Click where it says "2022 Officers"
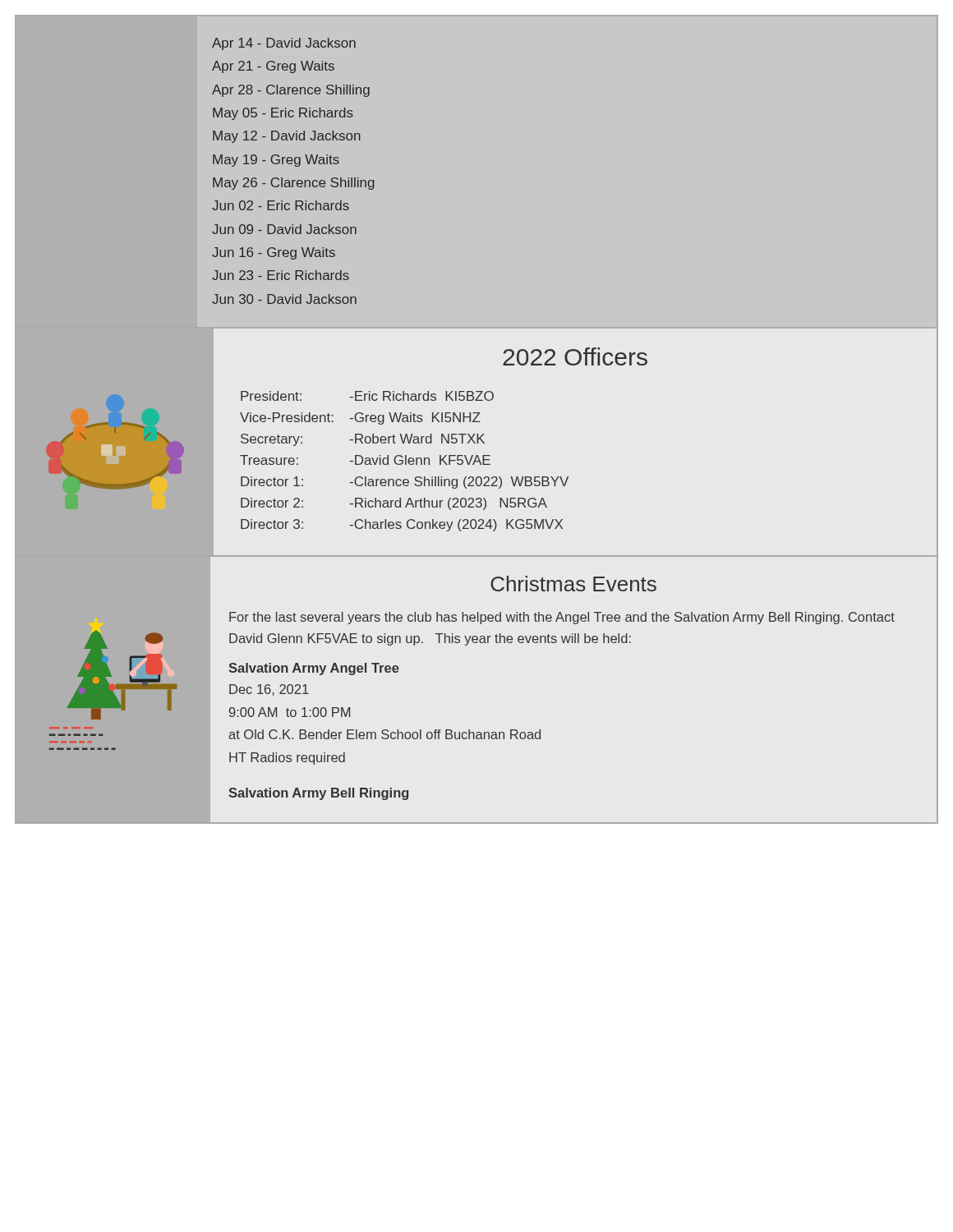Viewport: 953px width, 1232px height. pyautogui.click(x=575, y=357)
